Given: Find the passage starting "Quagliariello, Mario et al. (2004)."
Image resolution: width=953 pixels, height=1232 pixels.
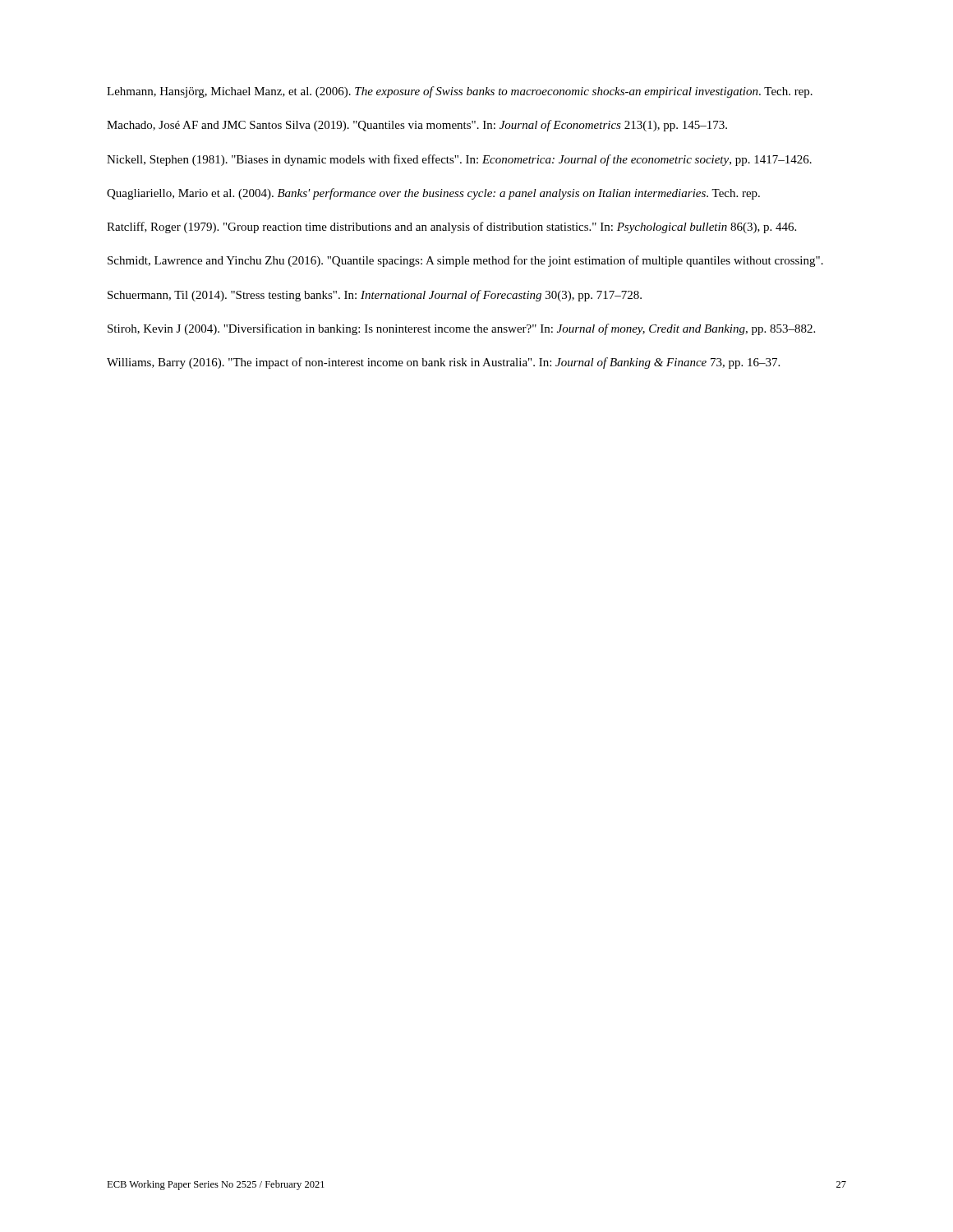Looking at the screenshot, I should tap(434, 193).
